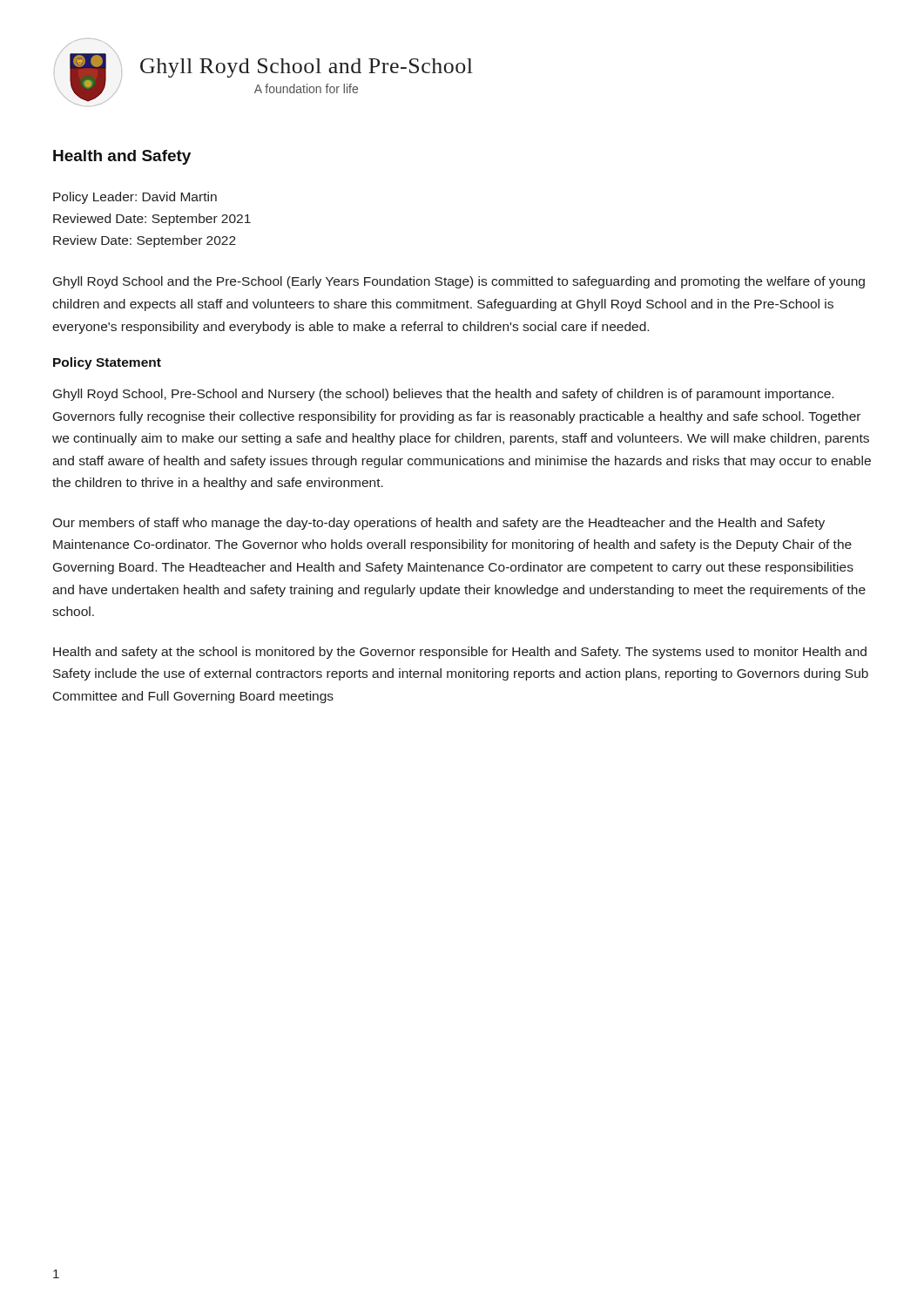Find the text block containing "Our members of staff who manage the"

(x=459, y=567)
